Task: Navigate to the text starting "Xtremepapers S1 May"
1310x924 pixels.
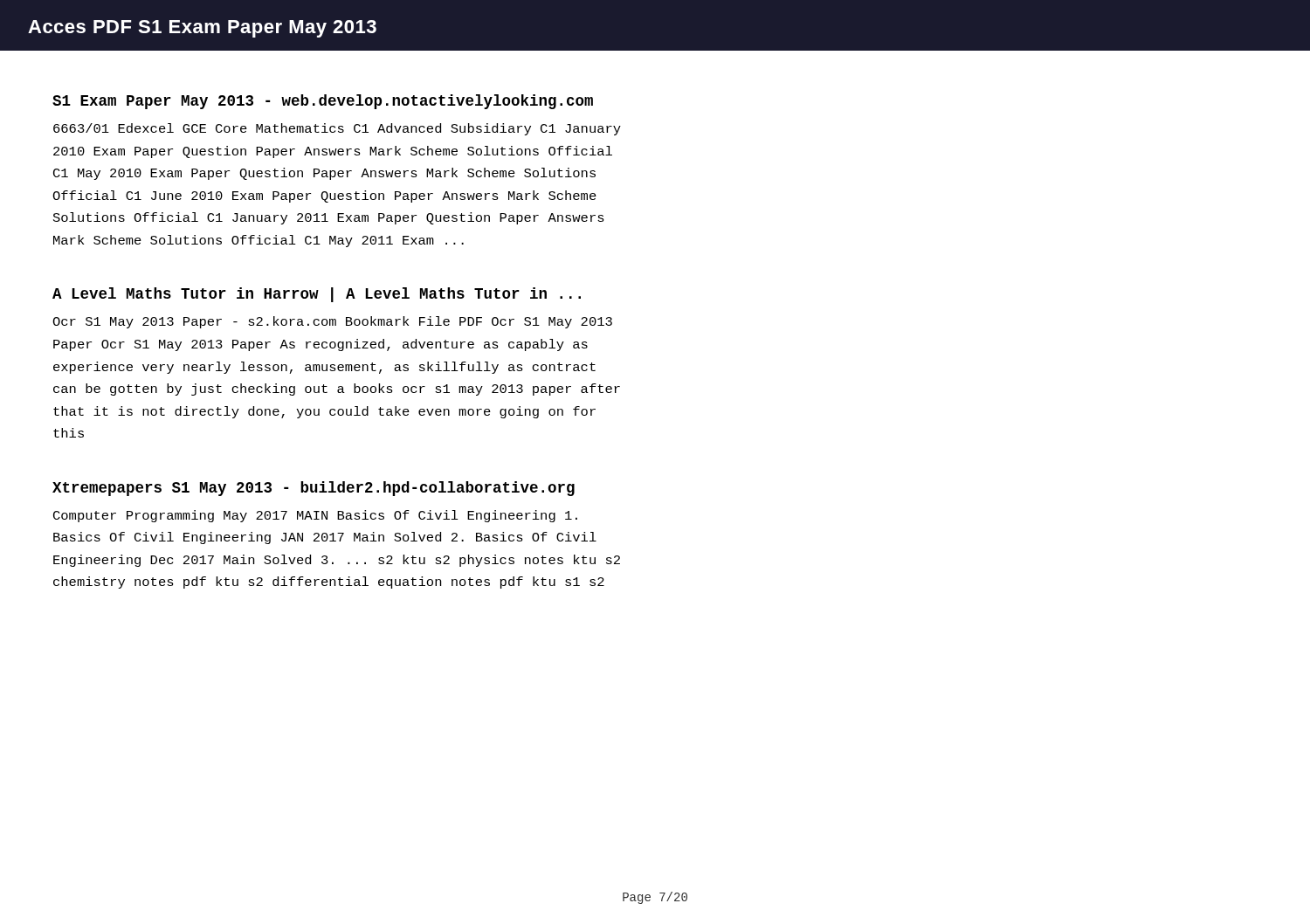Action: [314, 488]
